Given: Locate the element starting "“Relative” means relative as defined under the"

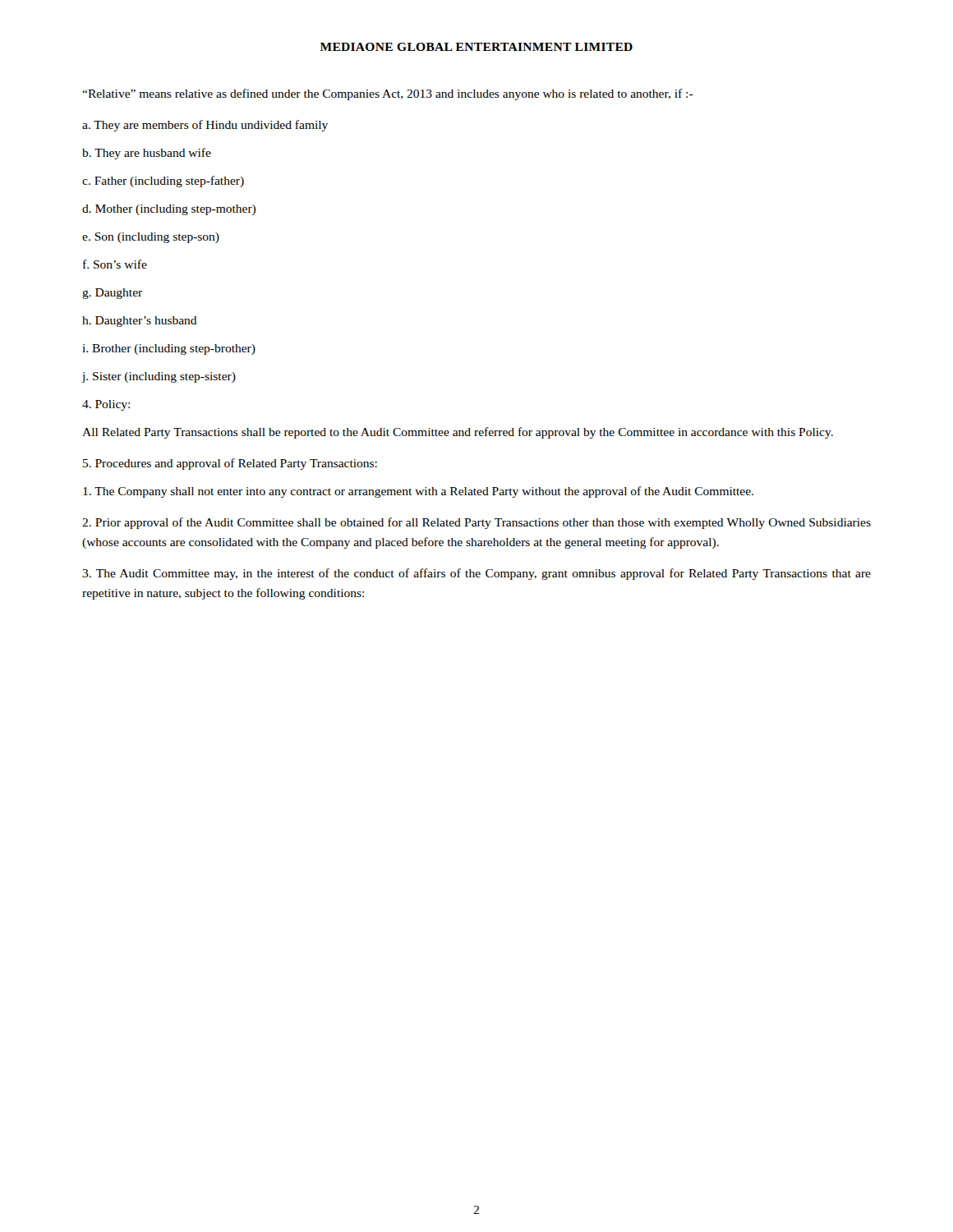Looking at the screenshot, I should click(388, 93).
